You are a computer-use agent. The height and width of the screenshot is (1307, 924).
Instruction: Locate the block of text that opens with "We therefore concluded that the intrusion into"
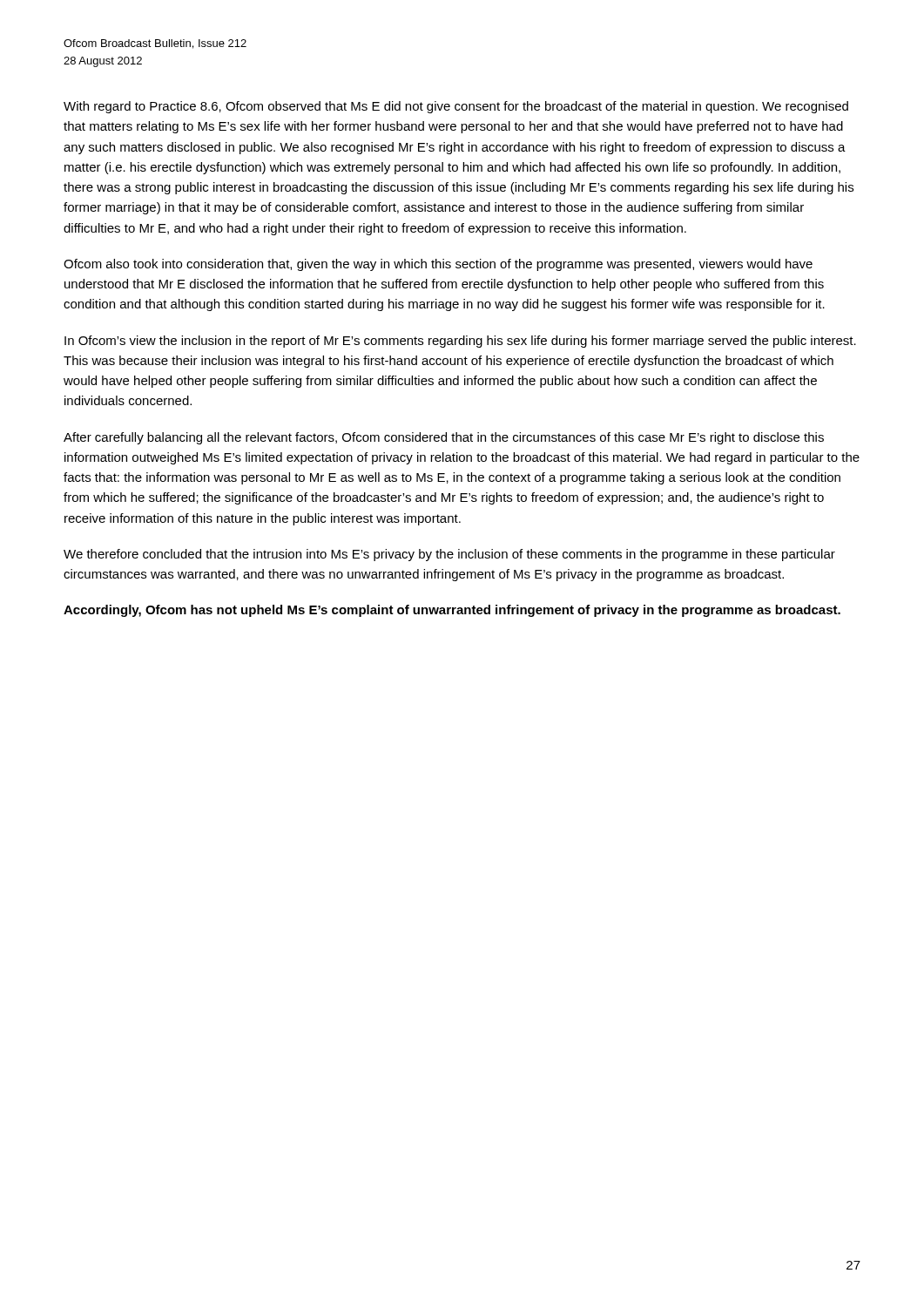click(x=449, y=564)
